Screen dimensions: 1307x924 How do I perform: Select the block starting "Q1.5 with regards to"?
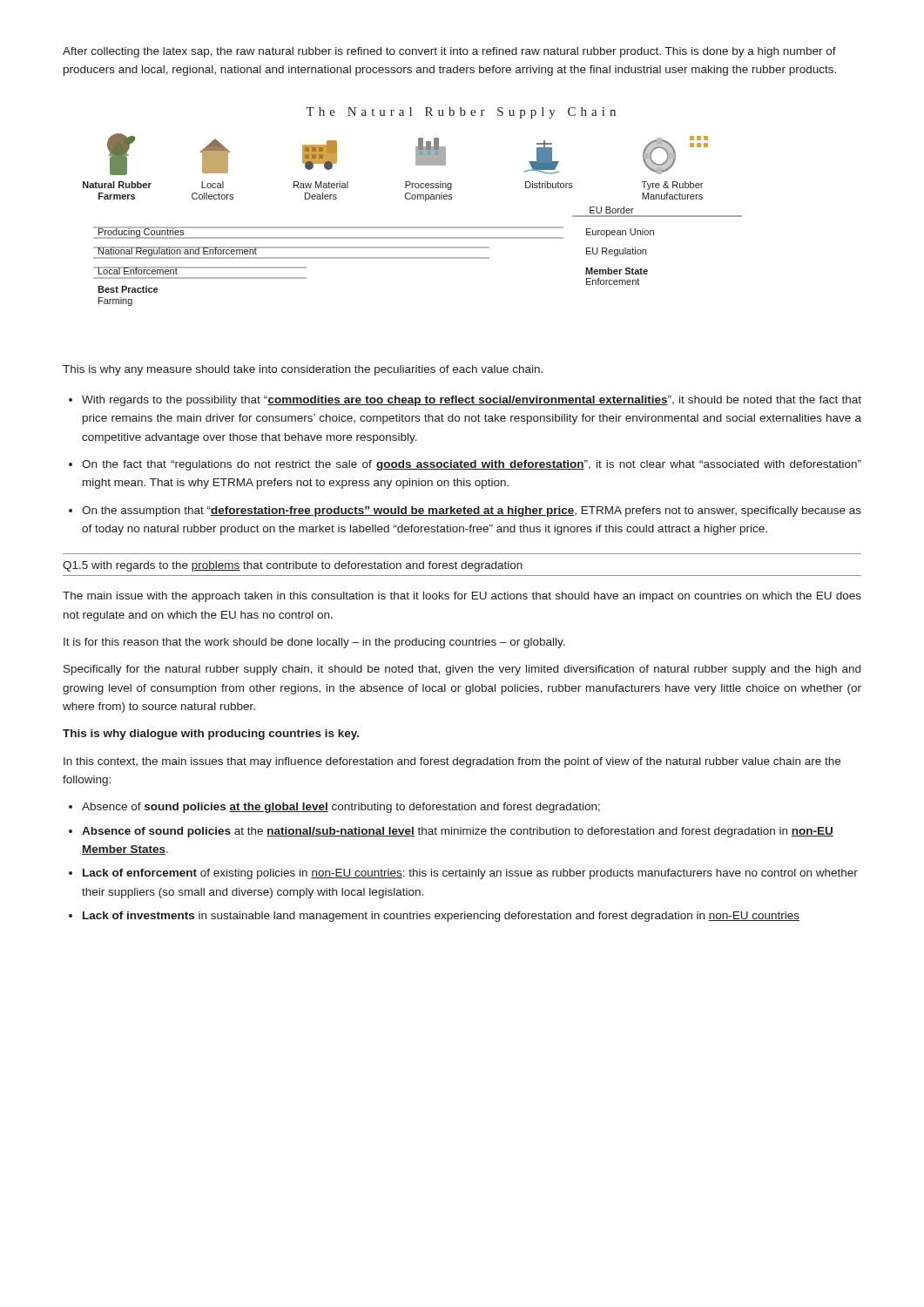293,565
